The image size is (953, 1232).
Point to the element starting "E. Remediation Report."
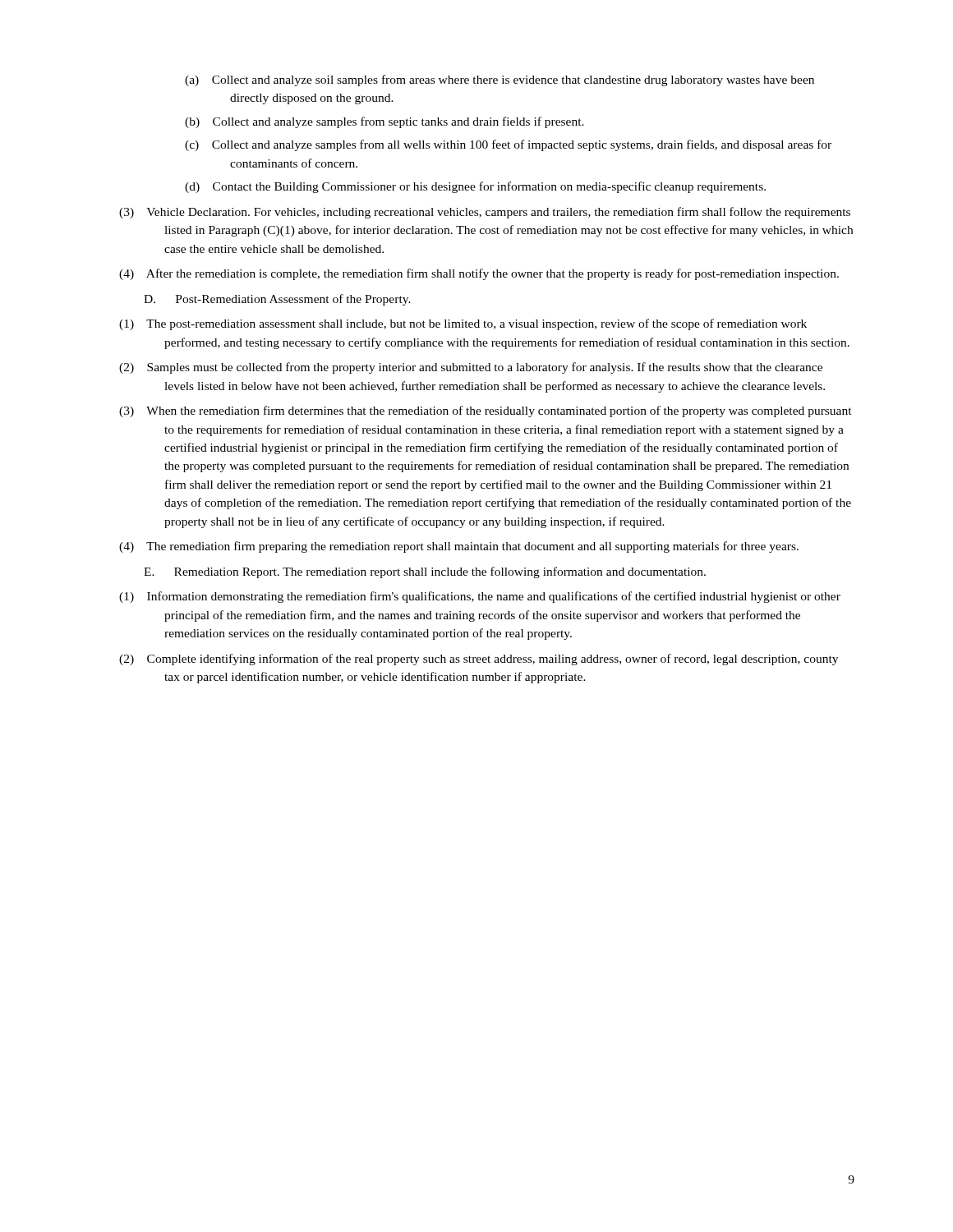click(499, 572)
